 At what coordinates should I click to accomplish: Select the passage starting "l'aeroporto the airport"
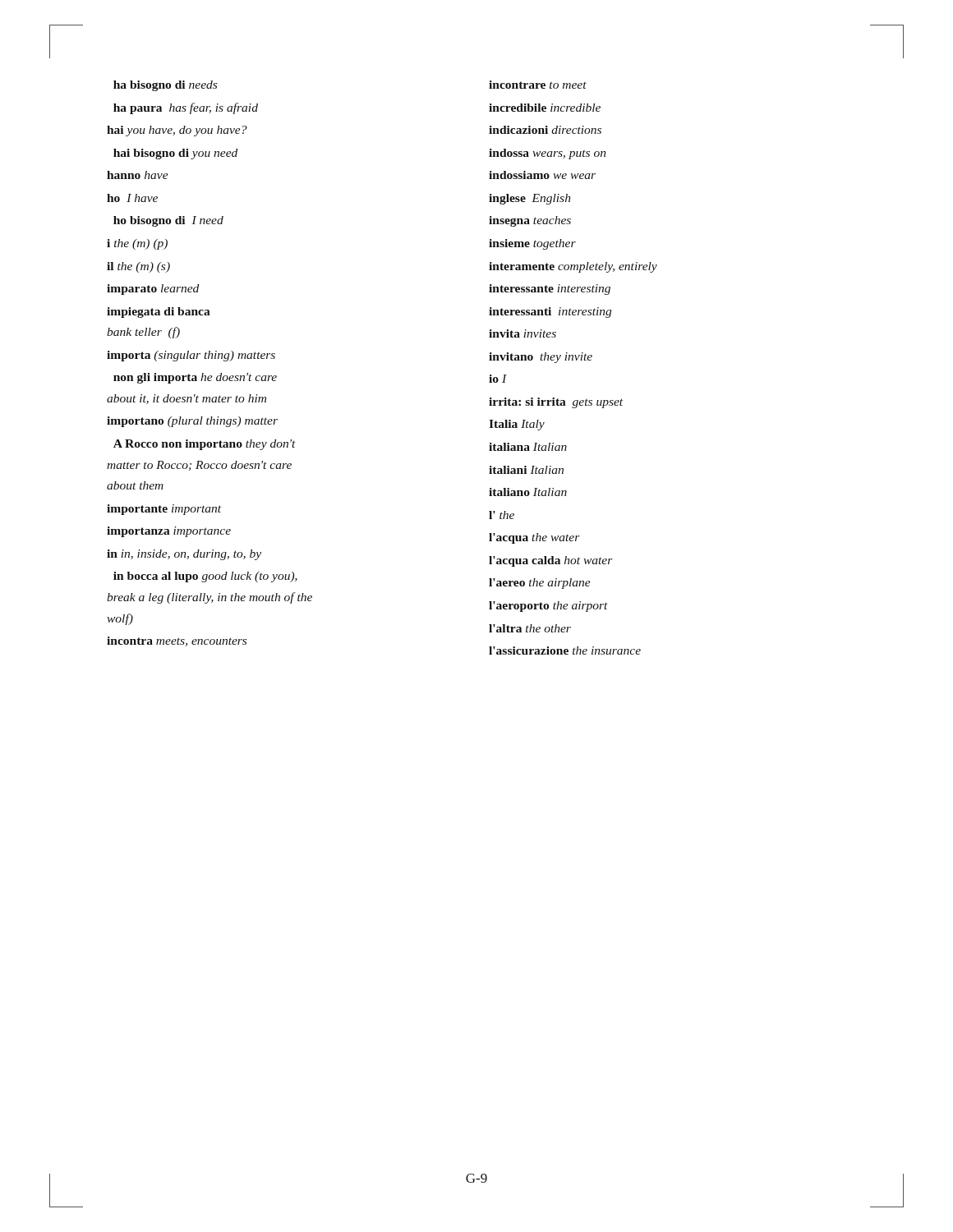coord(548,605)
